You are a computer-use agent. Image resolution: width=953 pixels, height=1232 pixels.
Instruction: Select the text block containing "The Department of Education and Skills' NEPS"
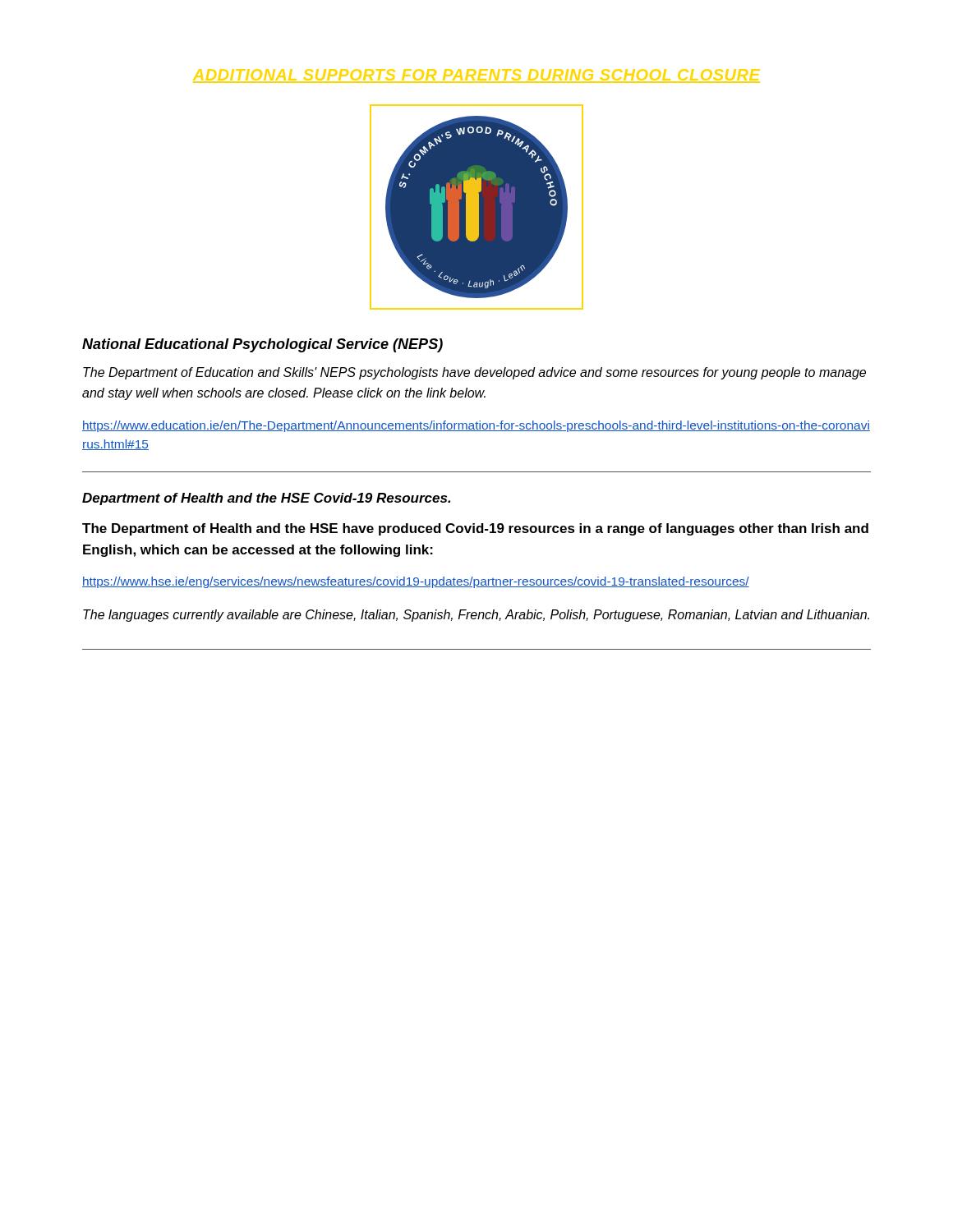(474, 383)
